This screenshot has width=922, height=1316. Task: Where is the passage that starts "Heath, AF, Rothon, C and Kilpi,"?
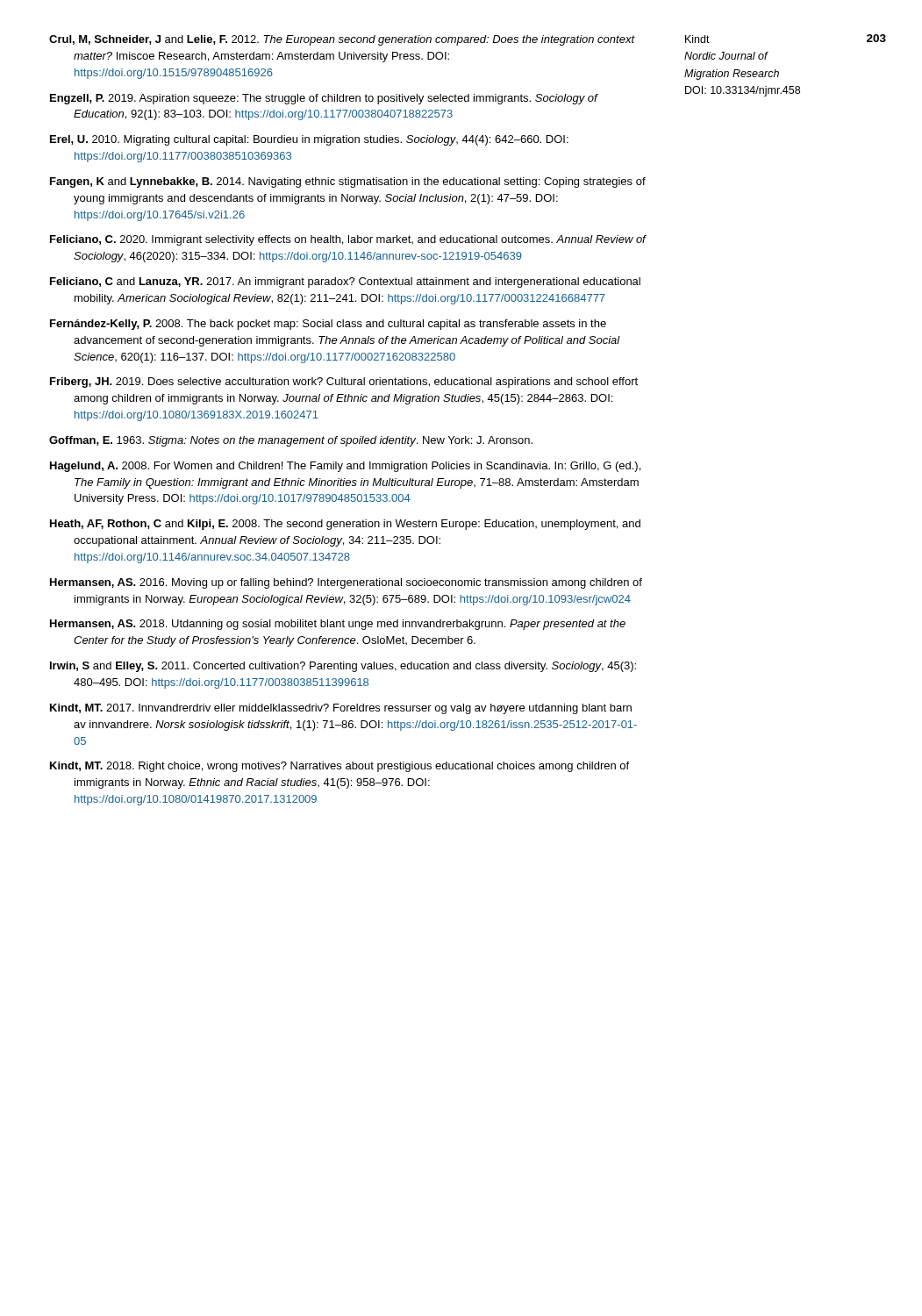point(345,540)
